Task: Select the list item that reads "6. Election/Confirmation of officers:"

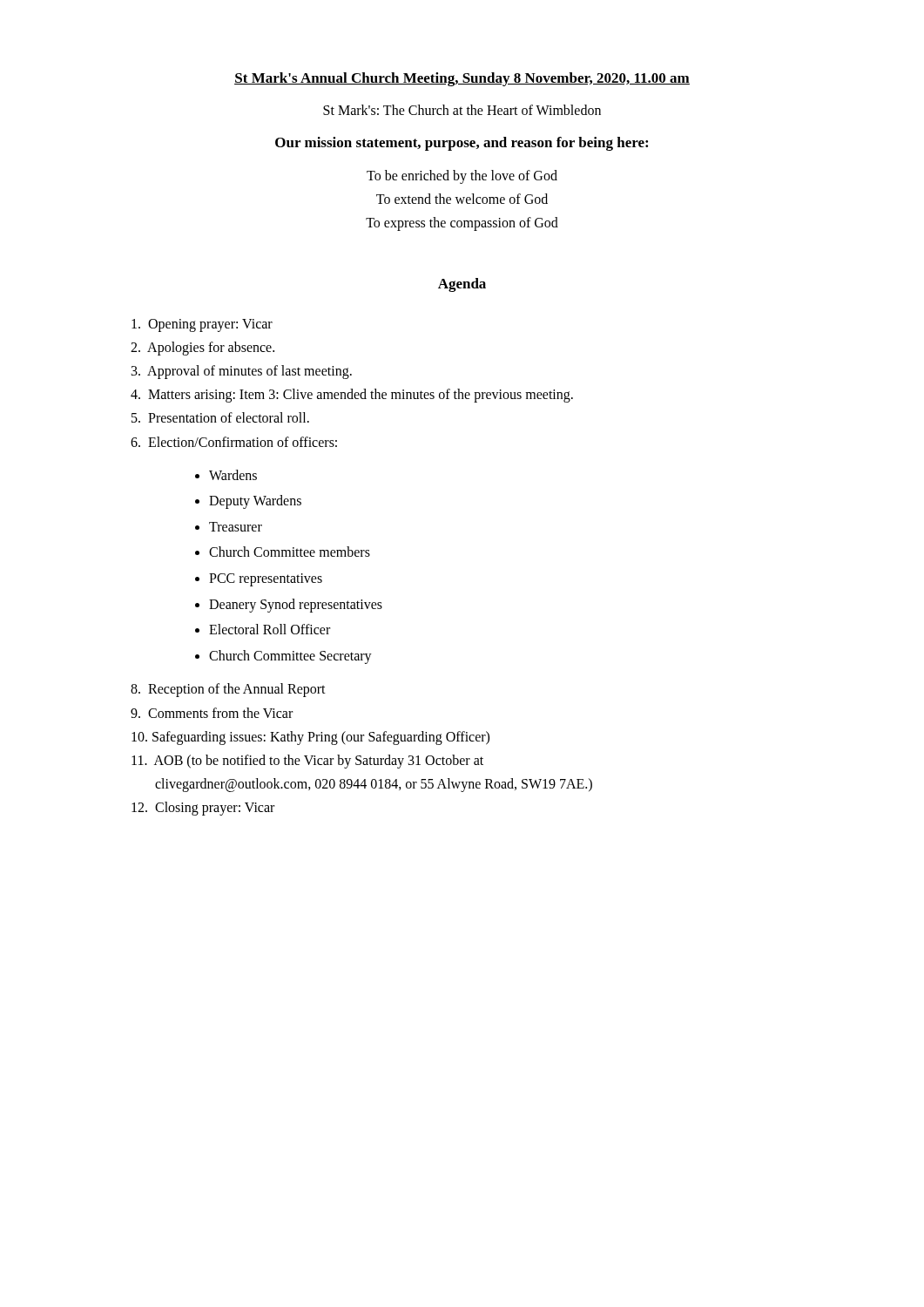Action: pyautogui.click(x=234, y=442)
